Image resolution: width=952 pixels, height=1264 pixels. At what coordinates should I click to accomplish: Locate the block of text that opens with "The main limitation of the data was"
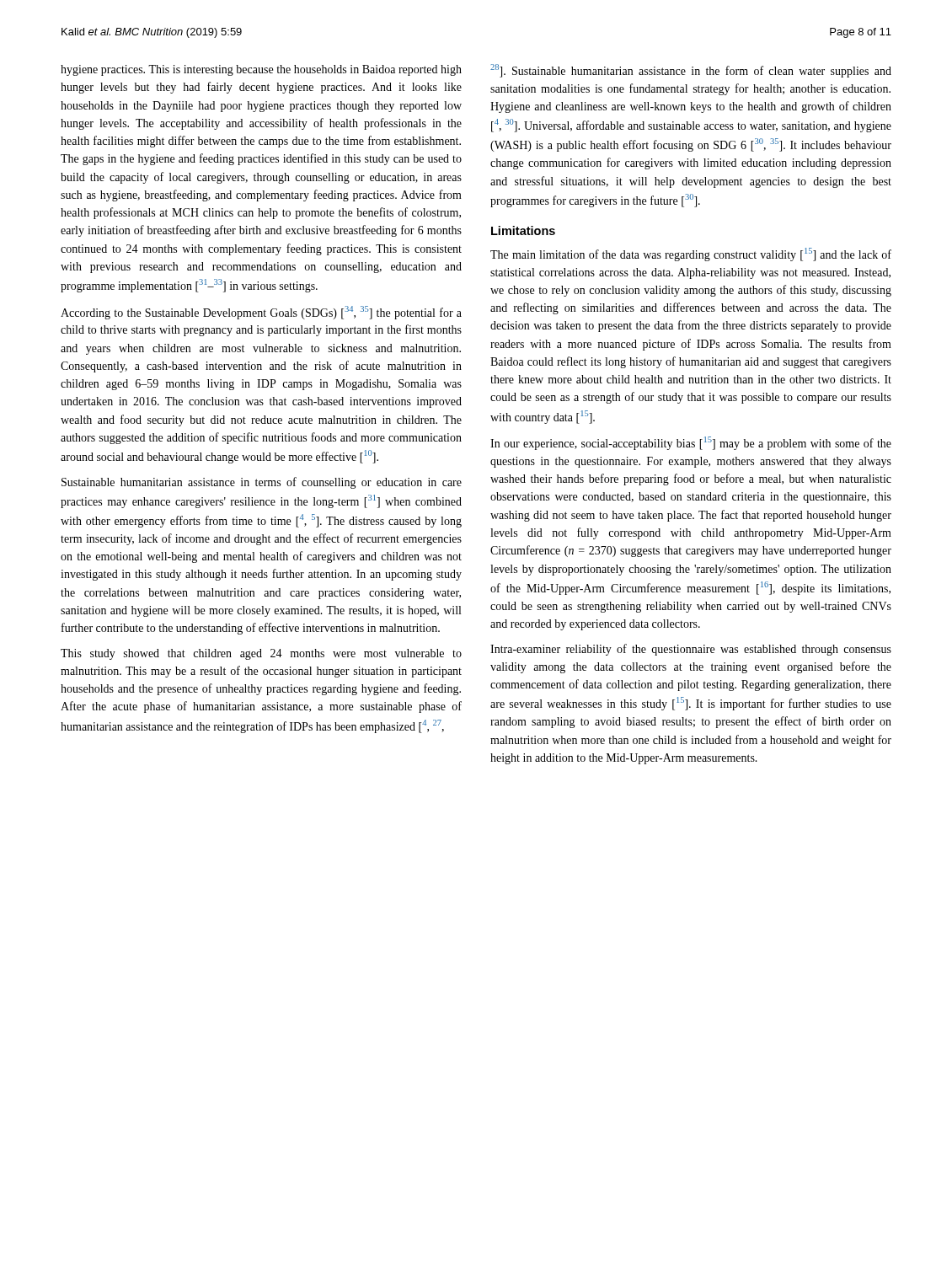click(x=691, y=335)
